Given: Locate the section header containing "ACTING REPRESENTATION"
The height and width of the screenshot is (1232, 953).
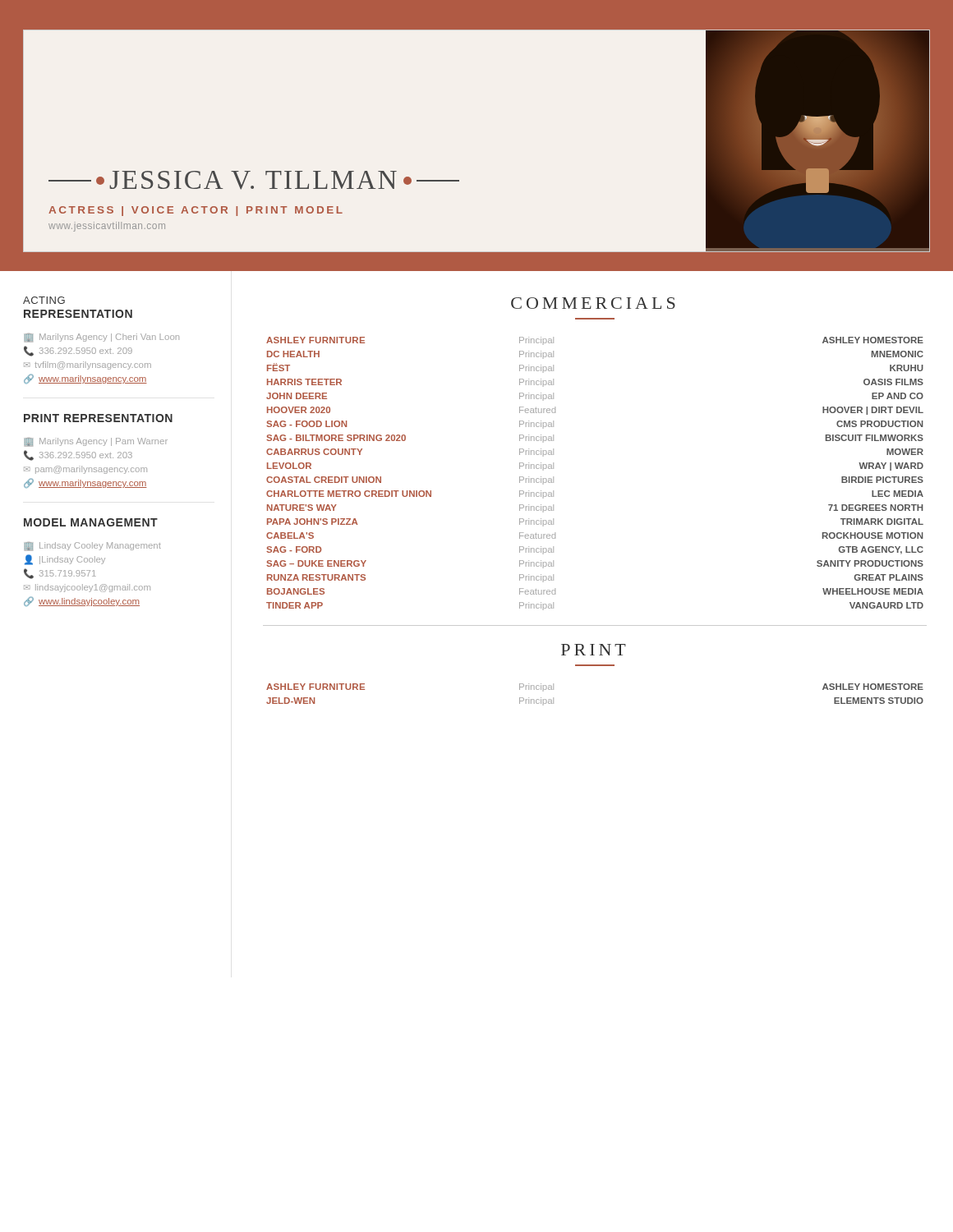Looking at the screenshot, I should pyautogui.click(x=119, y=307).
